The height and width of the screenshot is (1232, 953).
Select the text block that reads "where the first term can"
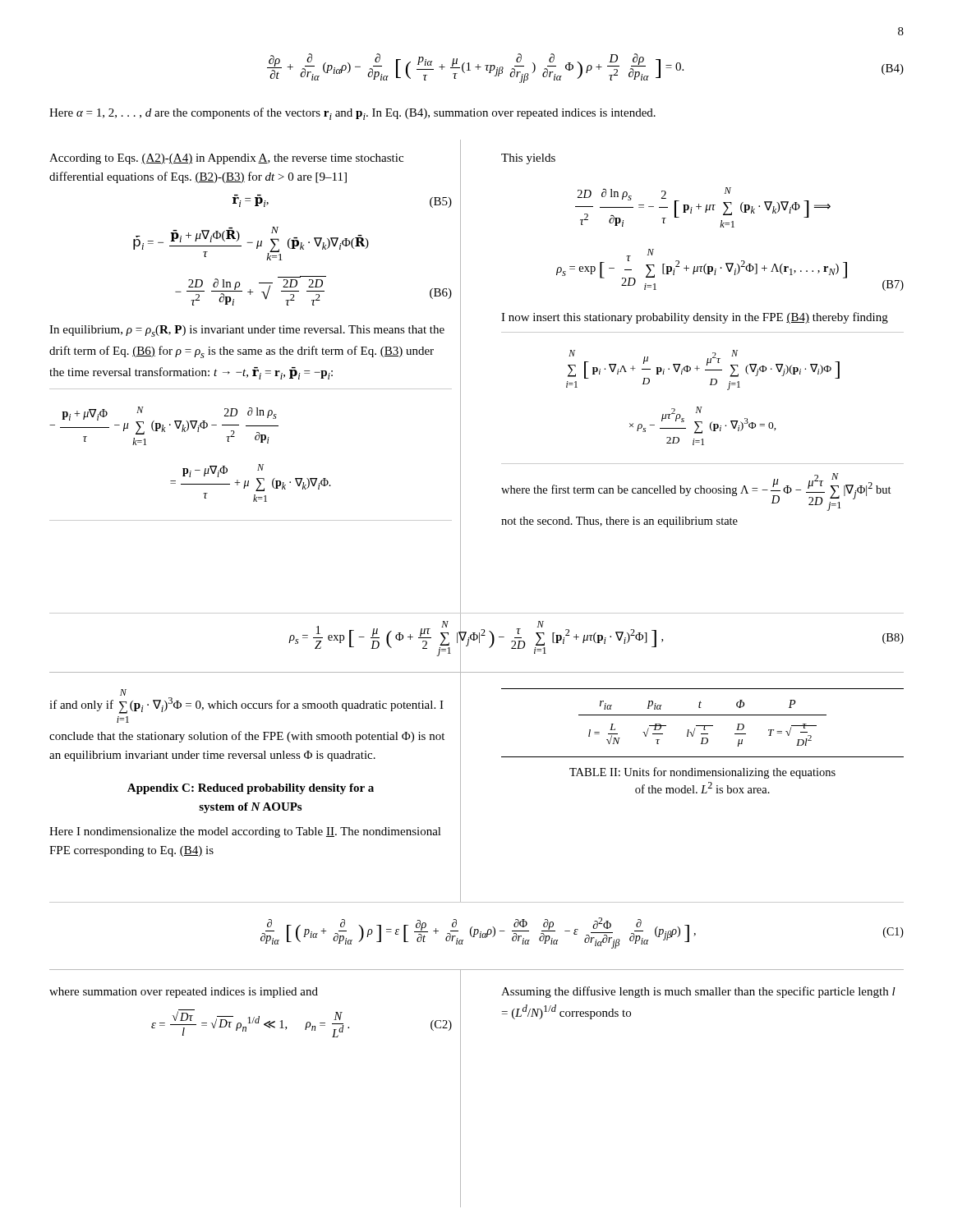[x=702, y=500]
